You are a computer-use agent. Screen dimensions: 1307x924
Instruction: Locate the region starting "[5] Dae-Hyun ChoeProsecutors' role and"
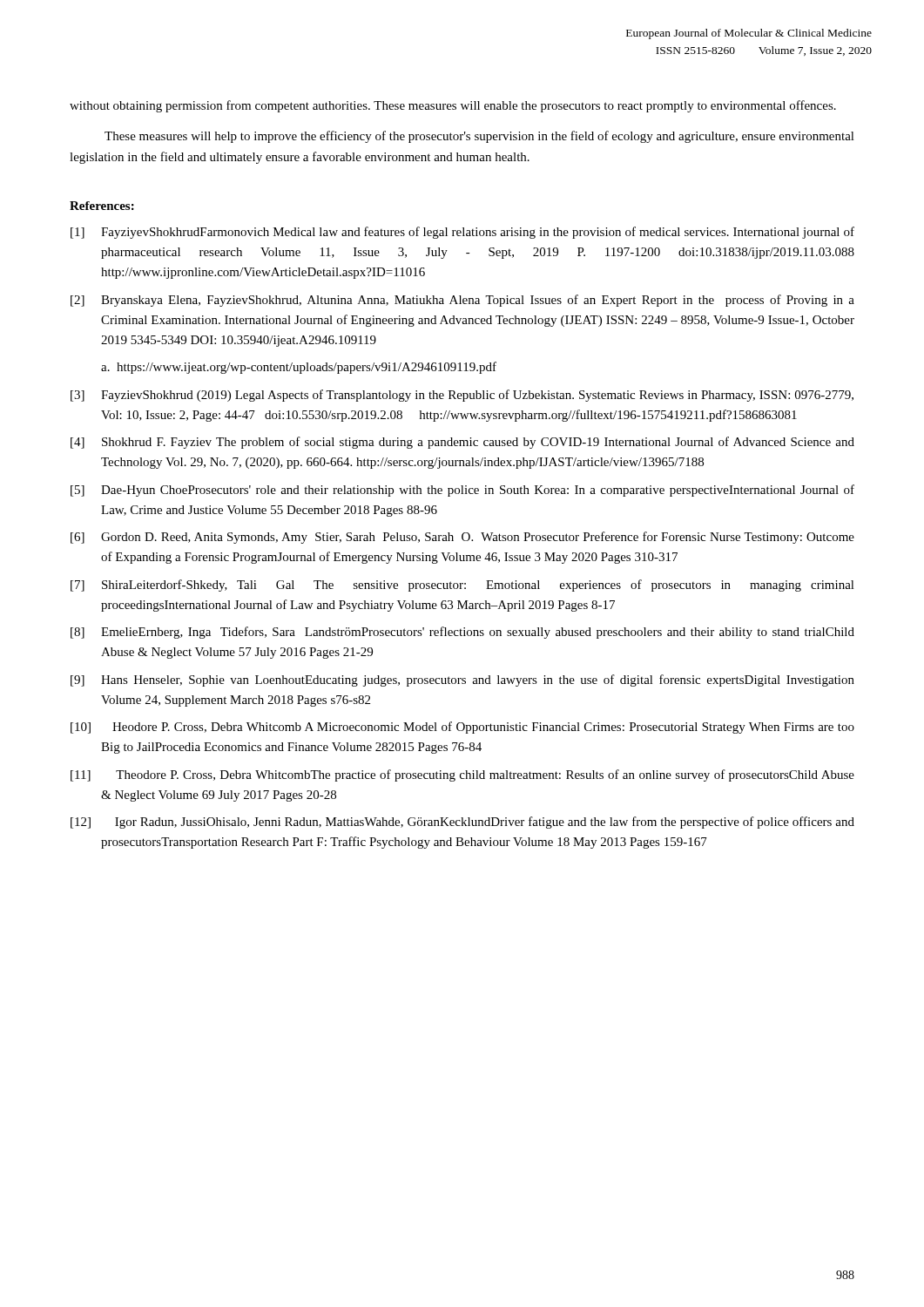462,500
